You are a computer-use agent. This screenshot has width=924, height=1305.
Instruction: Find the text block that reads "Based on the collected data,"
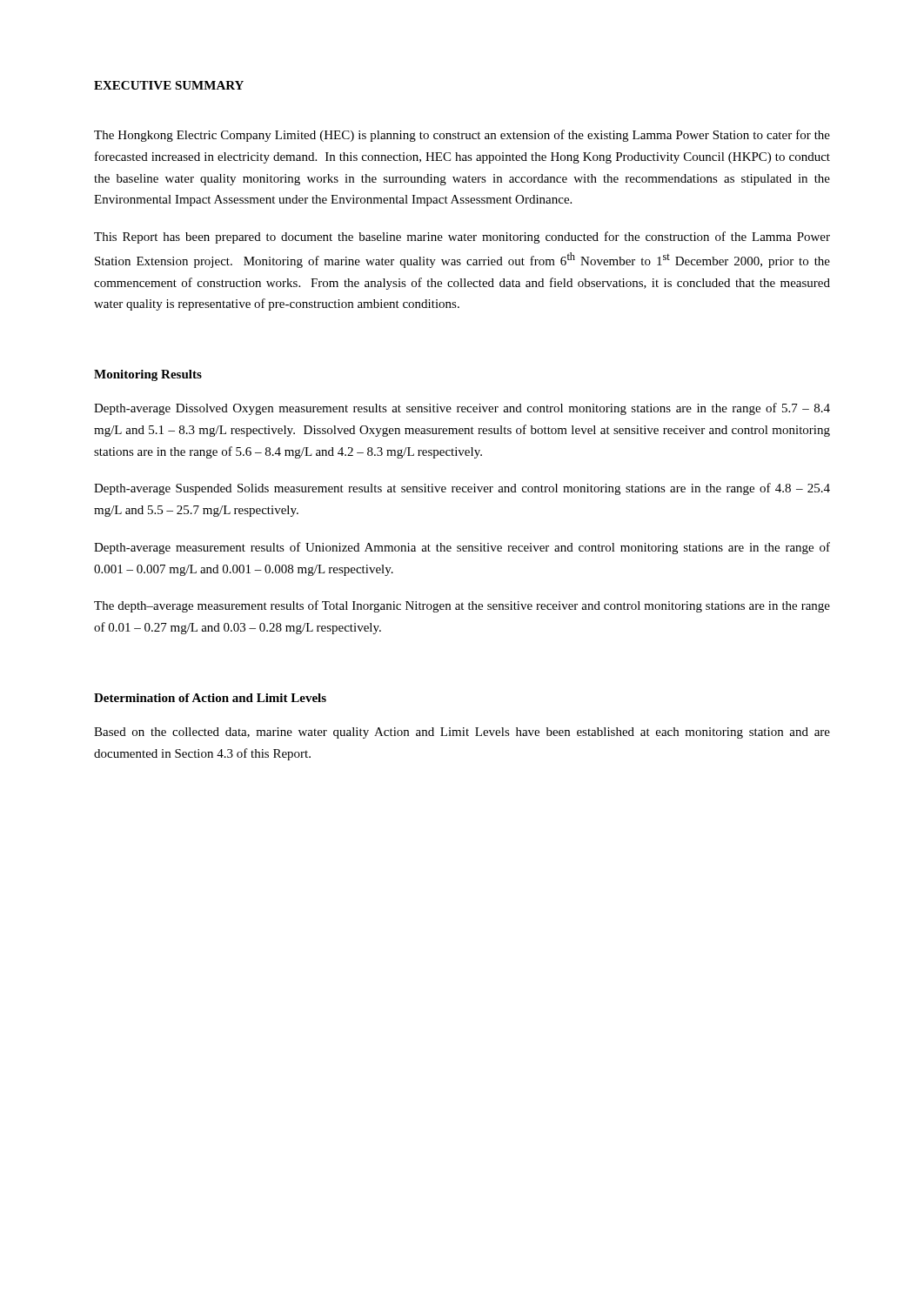pos(462,742)
